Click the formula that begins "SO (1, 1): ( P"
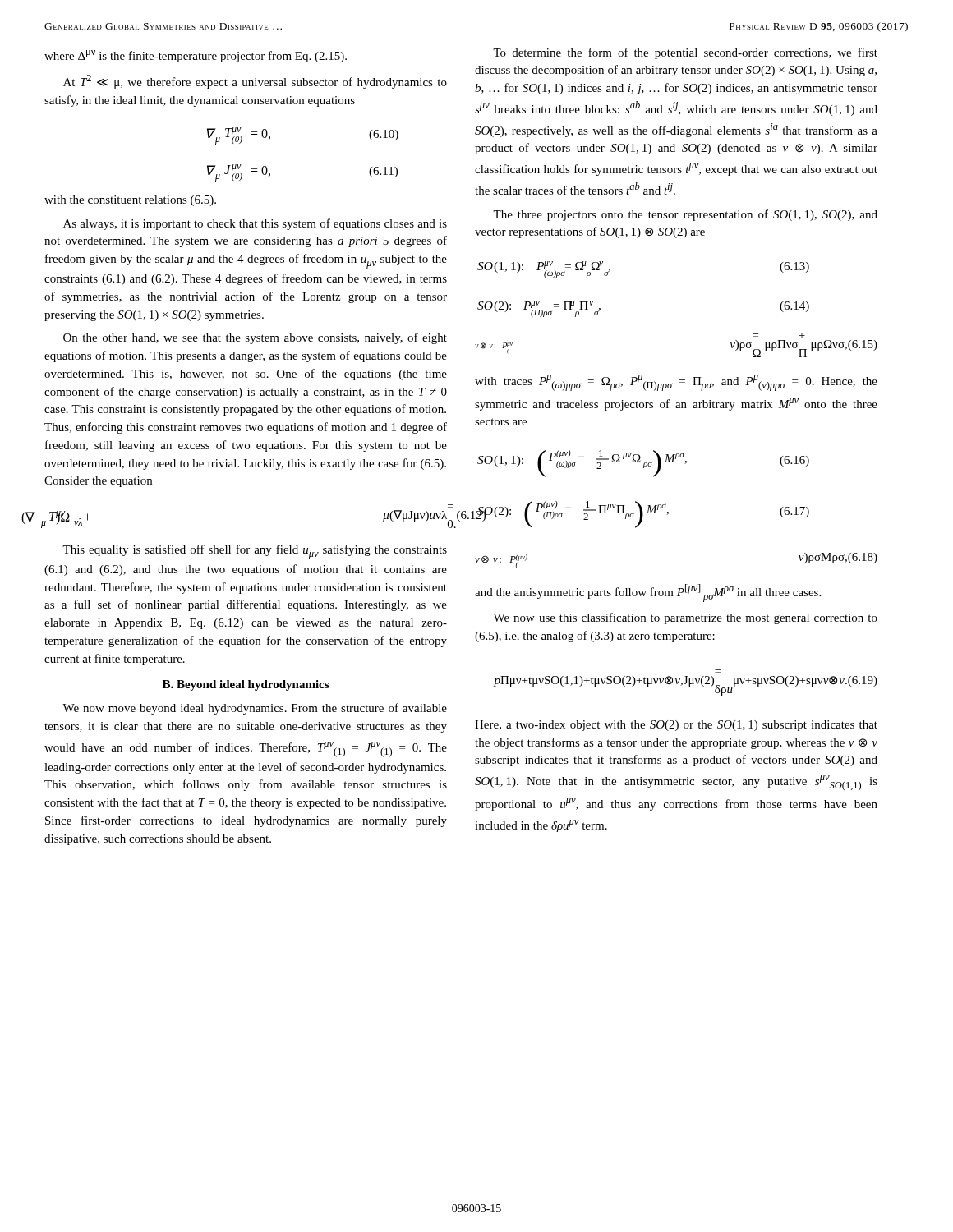 (676, 461)
